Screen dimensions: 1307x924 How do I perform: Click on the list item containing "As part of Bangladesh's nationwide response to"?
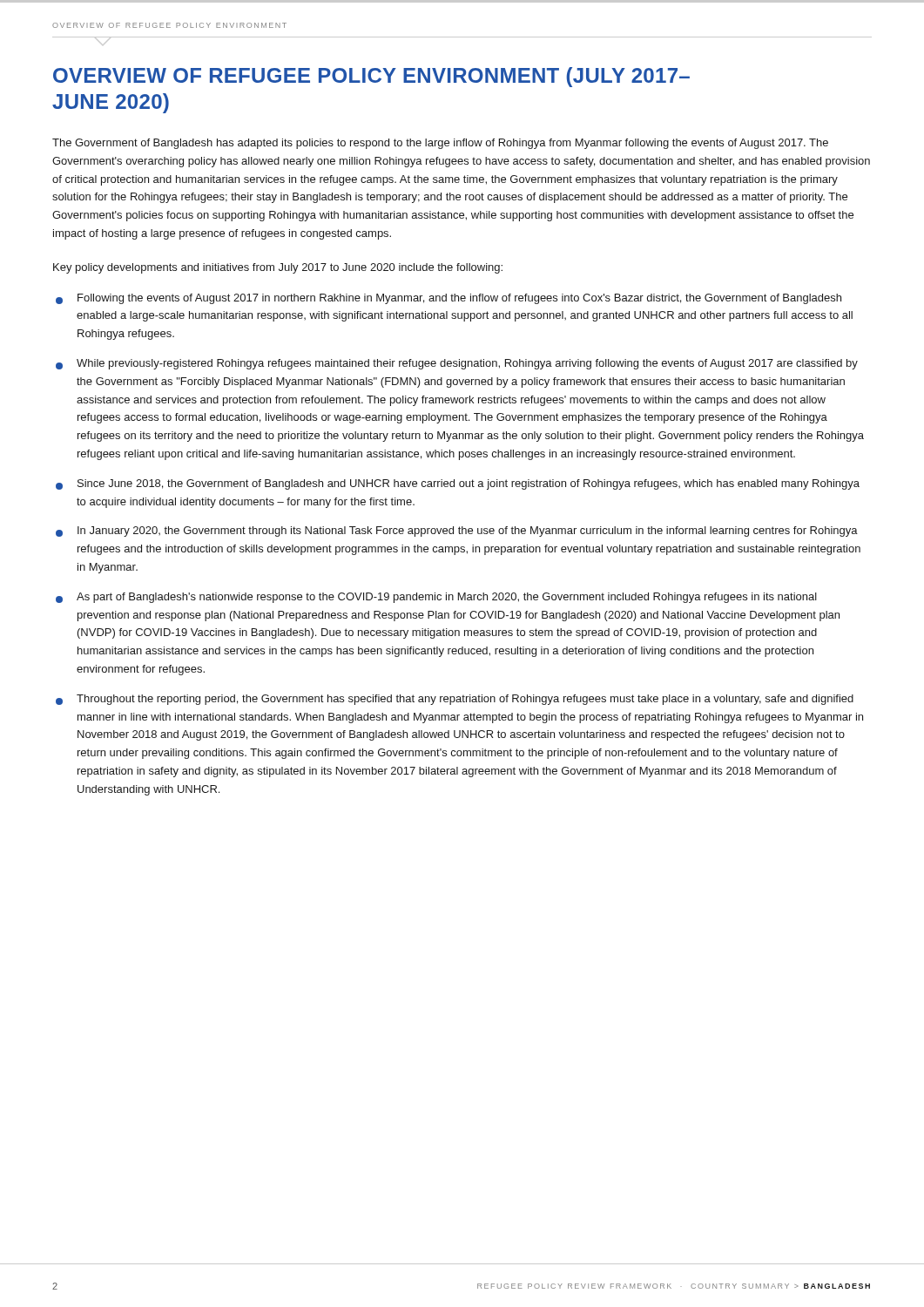click(x=462, y=633)
